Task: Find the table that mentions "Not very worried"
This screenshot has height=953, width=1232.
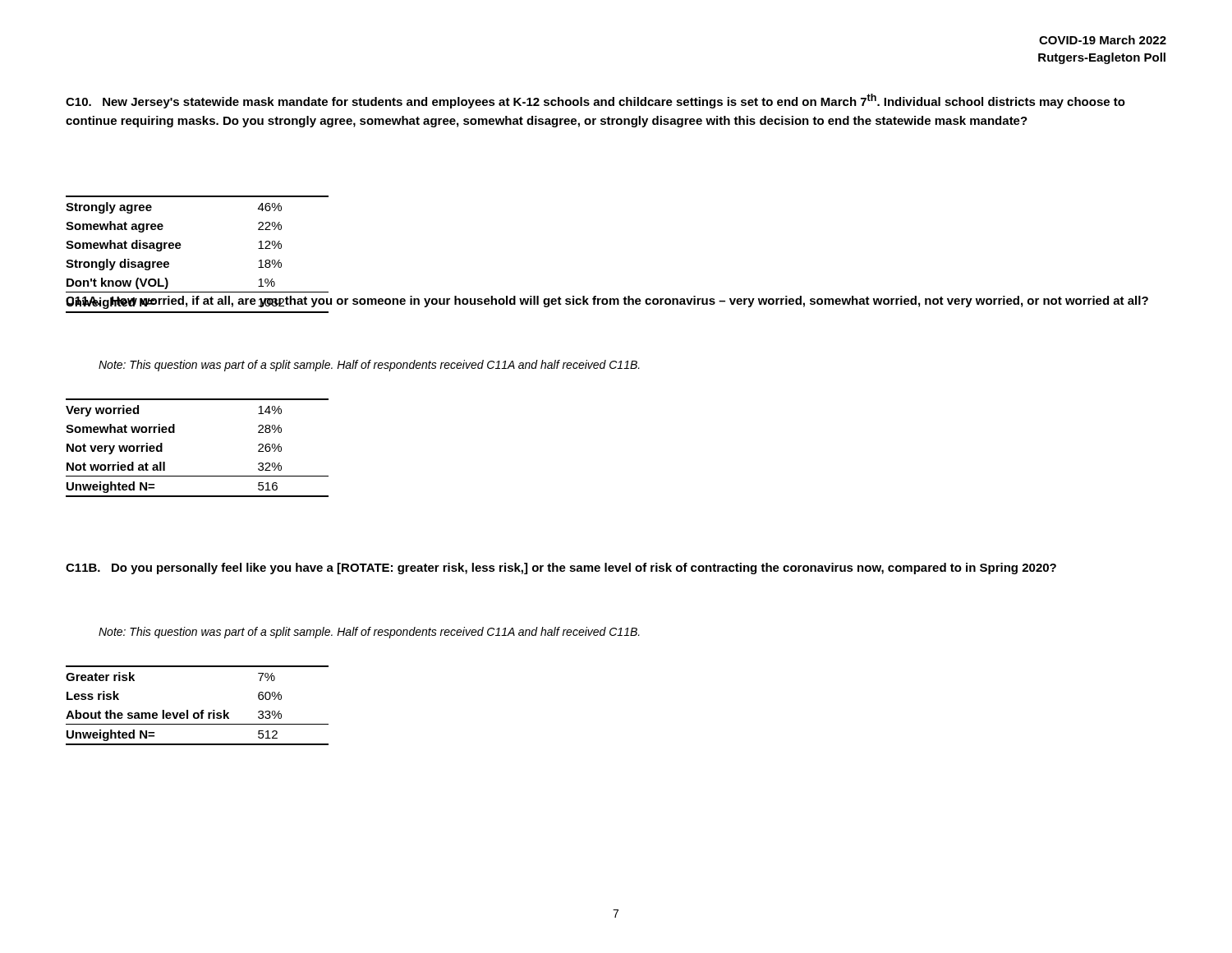Action: tap(197, 444)
